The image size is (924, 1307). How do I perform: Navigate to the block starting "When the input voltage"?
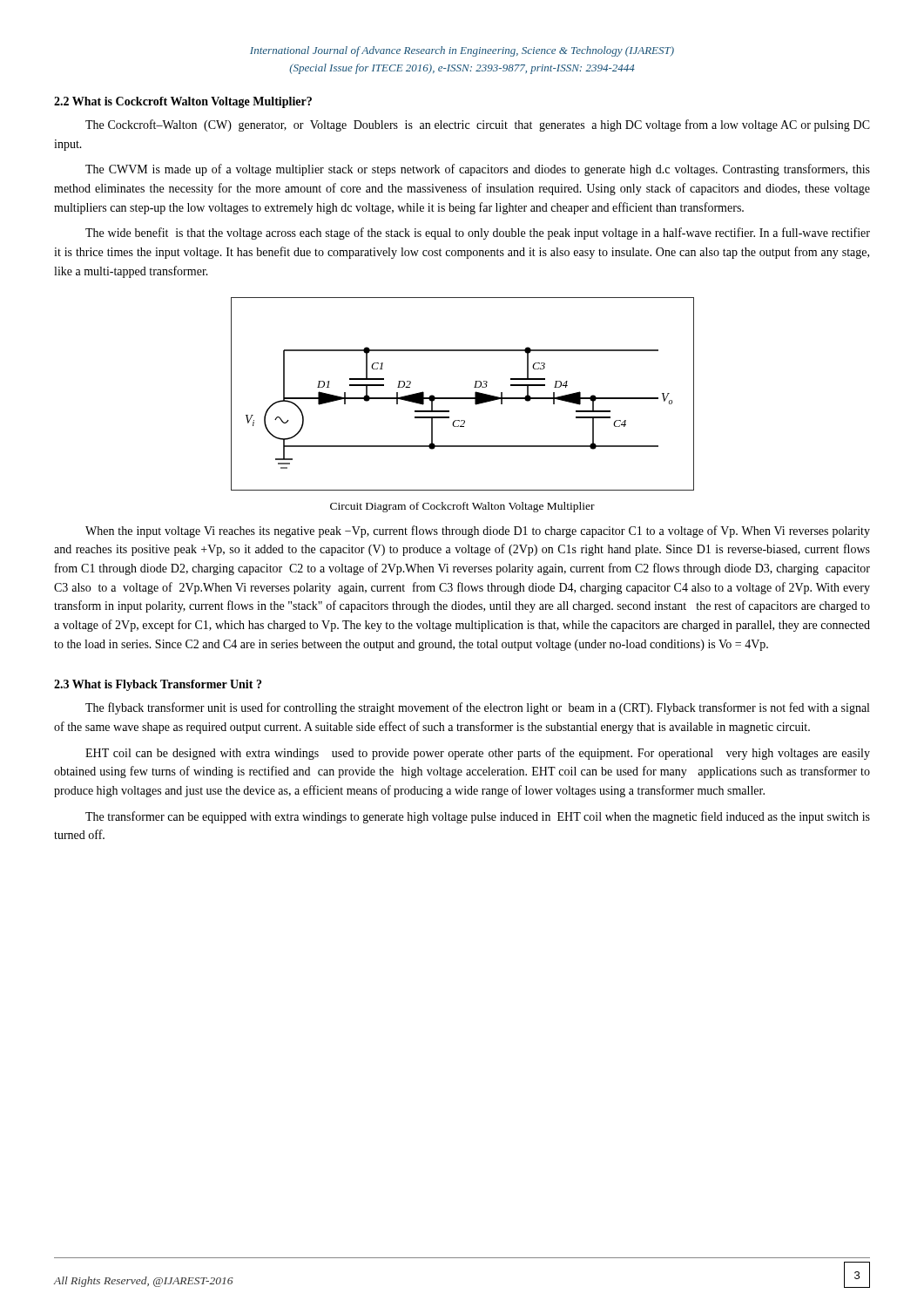point(462,587)
